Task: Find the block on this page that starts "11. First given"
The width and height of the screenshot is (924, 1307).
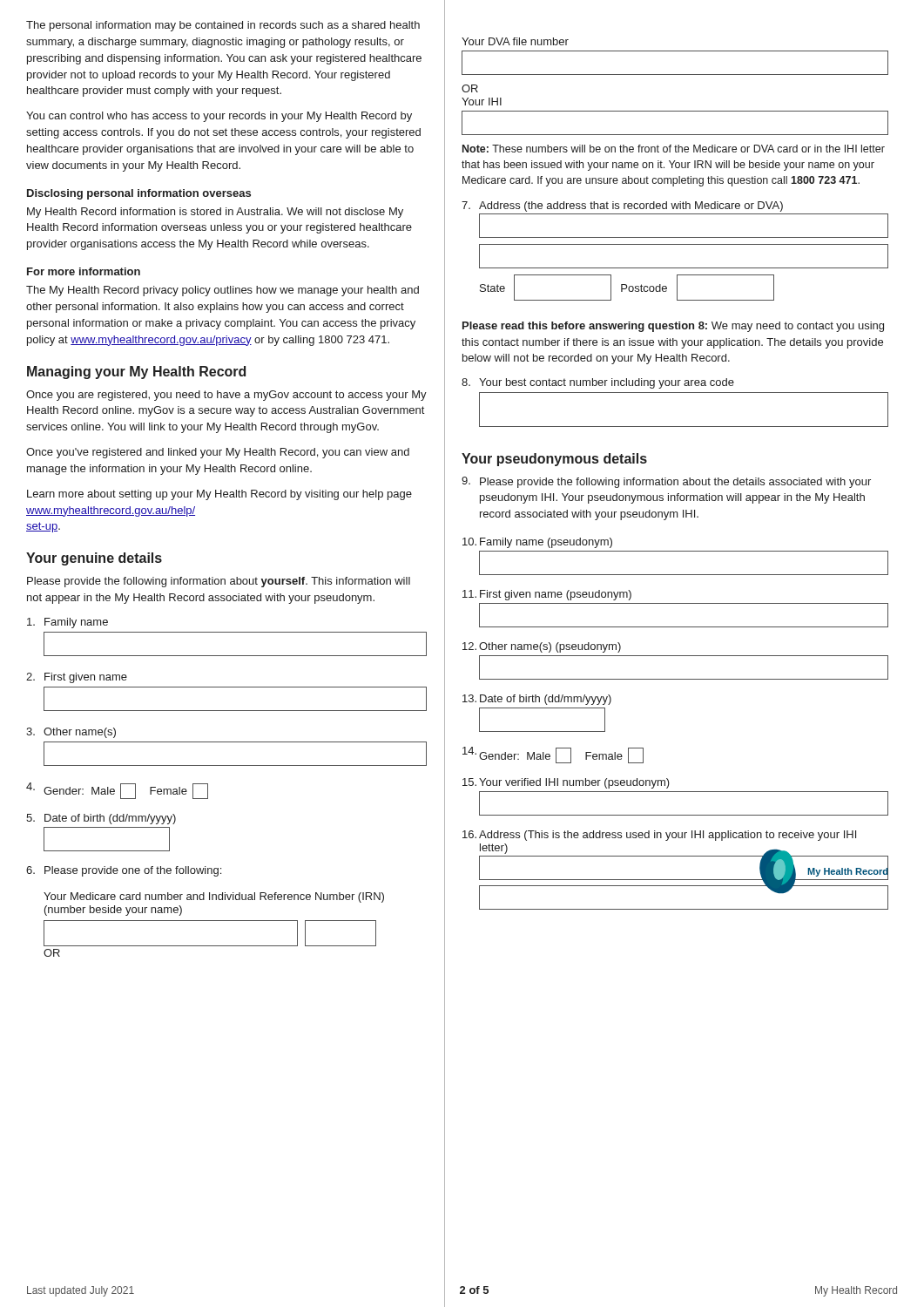Action: [x=675, y=611]
